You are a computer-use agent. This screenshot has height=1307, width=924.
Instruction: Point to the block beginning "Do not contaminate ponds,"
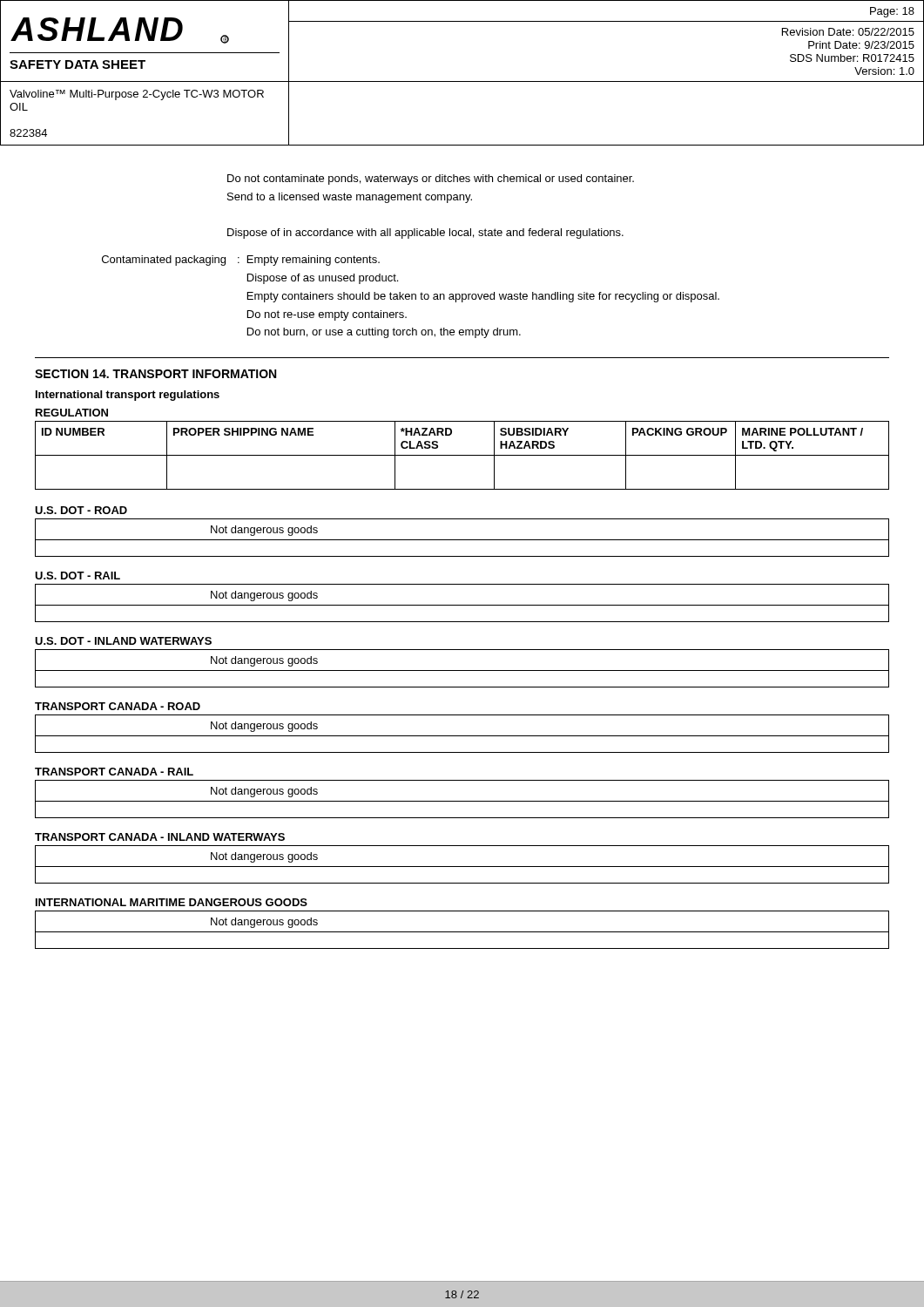pos(431,205)
